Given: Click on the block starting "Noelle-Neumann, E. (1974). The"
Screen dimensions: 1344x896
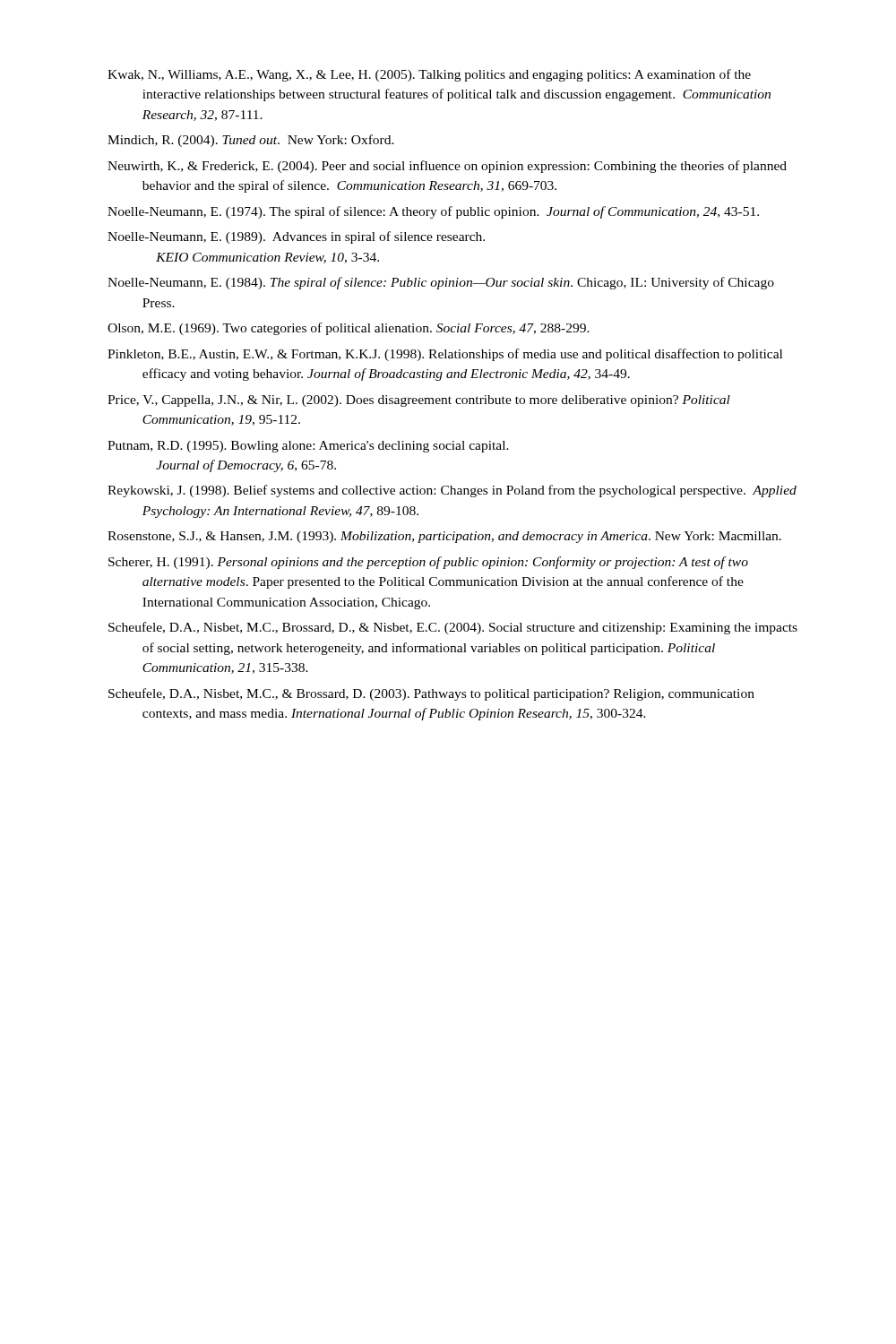Looking at the screenshot, I should [434, 211].
